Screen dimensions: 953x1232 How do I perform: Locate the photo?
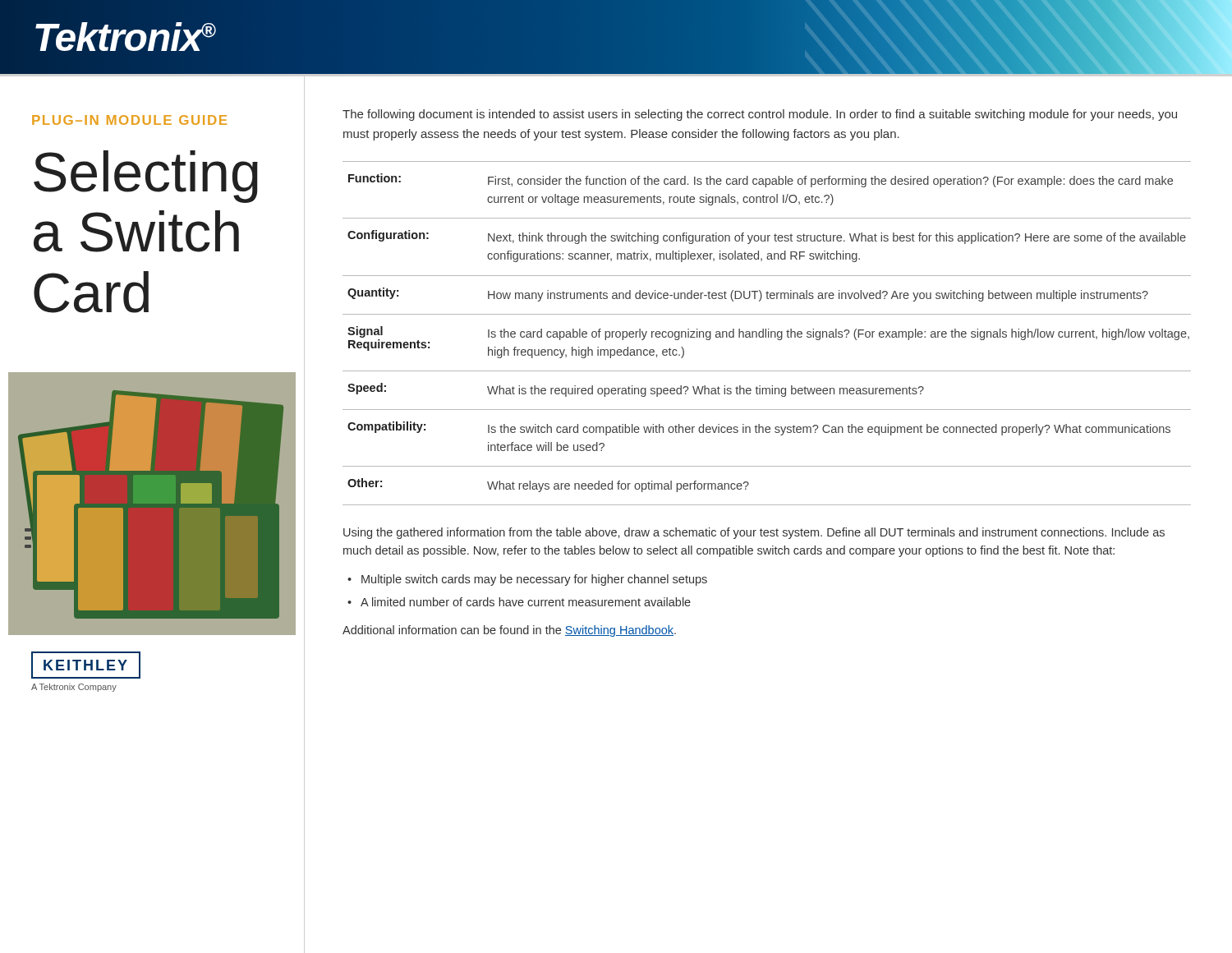(x=152, y=504)
